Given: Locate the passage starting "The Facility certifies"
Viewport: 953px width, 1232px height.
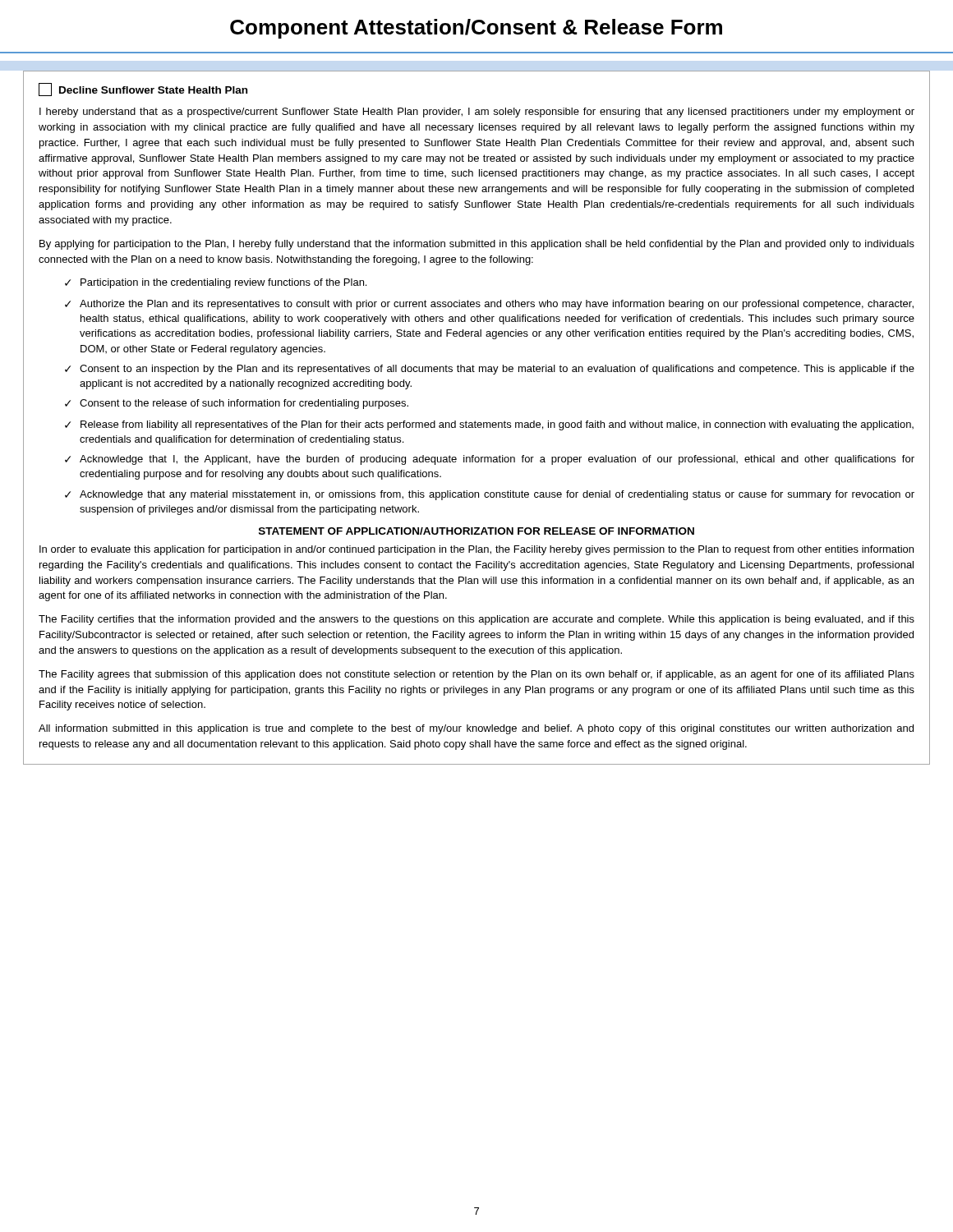Looking at the screenshot, I should [x=476, y=635].
